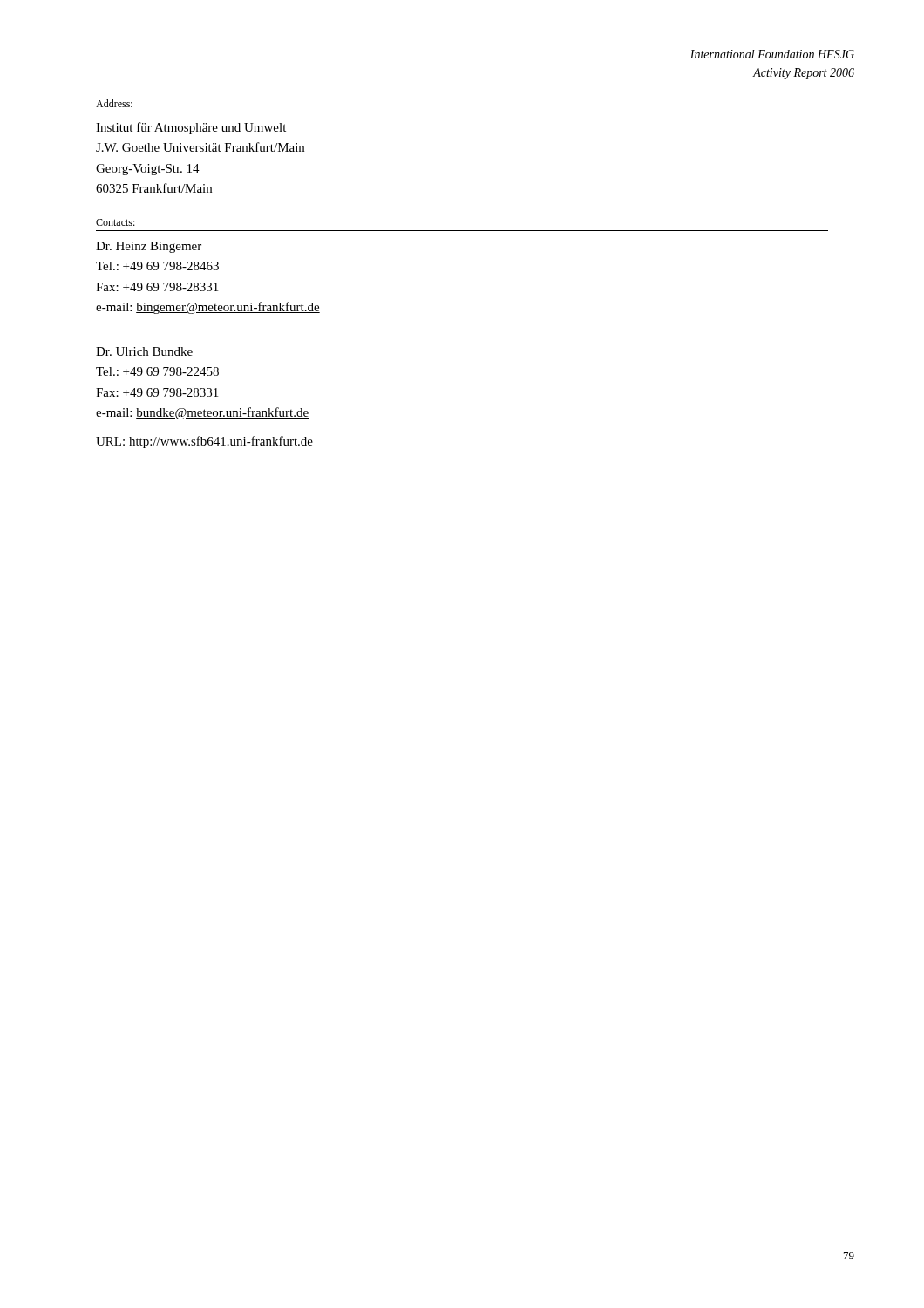The width and height of the screenshot is (924, 1308).
Task: Select the text block containing "Institut für Atmosphäre und Umwelt J.W. Goethe Universität"
Action: tap(200, 158)
